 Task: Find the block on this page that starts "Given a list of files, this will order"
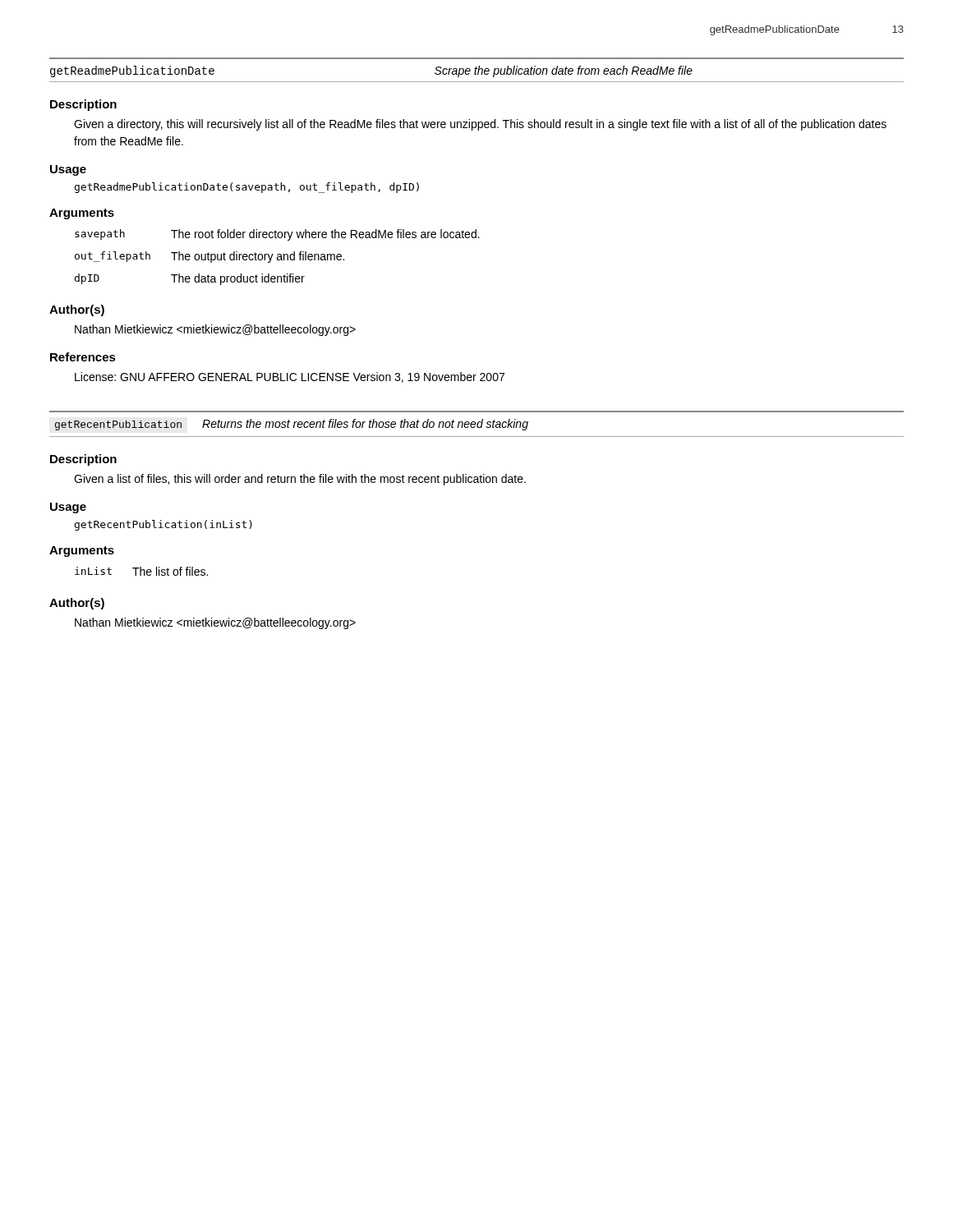pyautogui.click(x=300, y=479)
